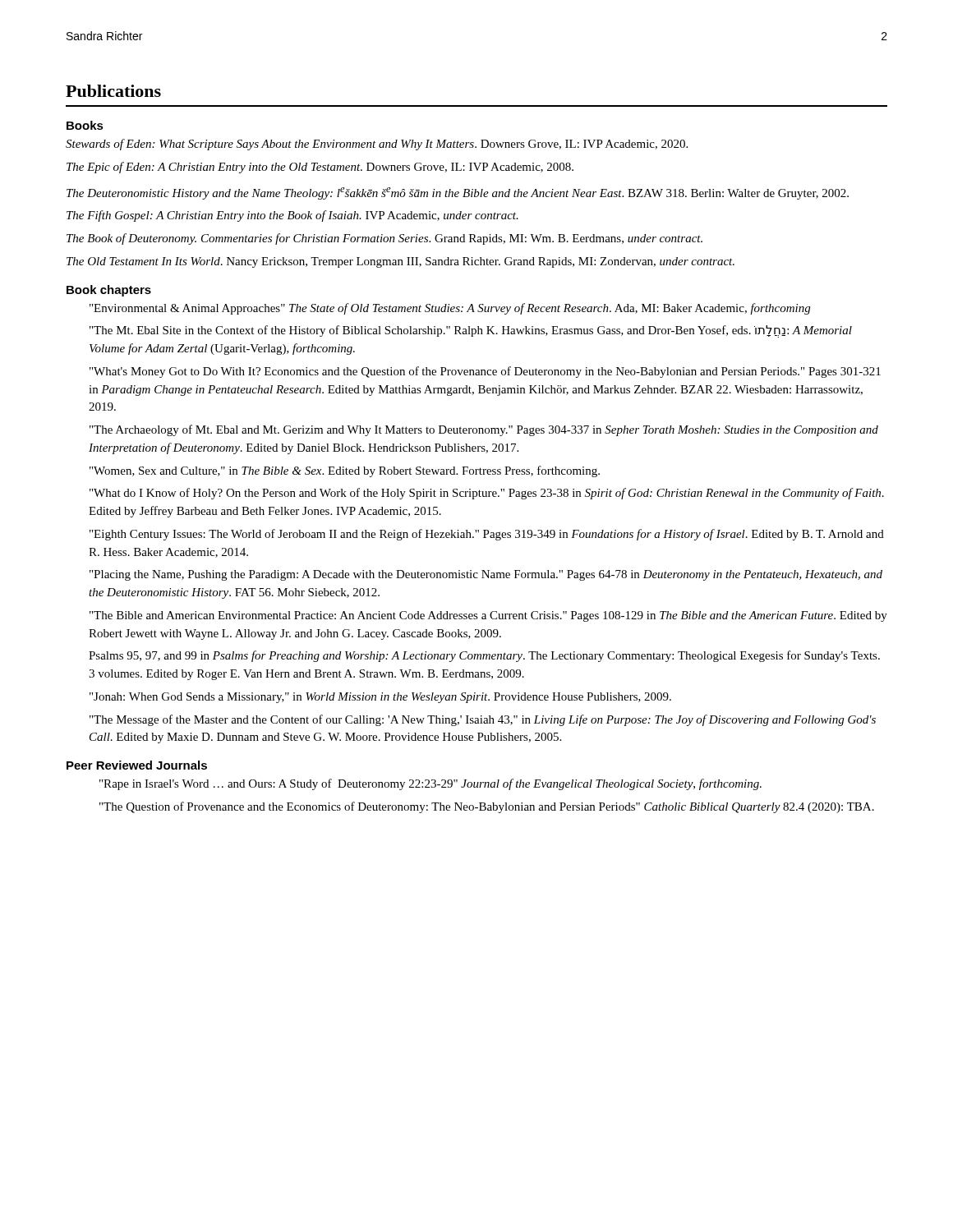Click on the section header containing "Book chapters"
This screenshot has width=953, height=1232.
click(109, 291)
